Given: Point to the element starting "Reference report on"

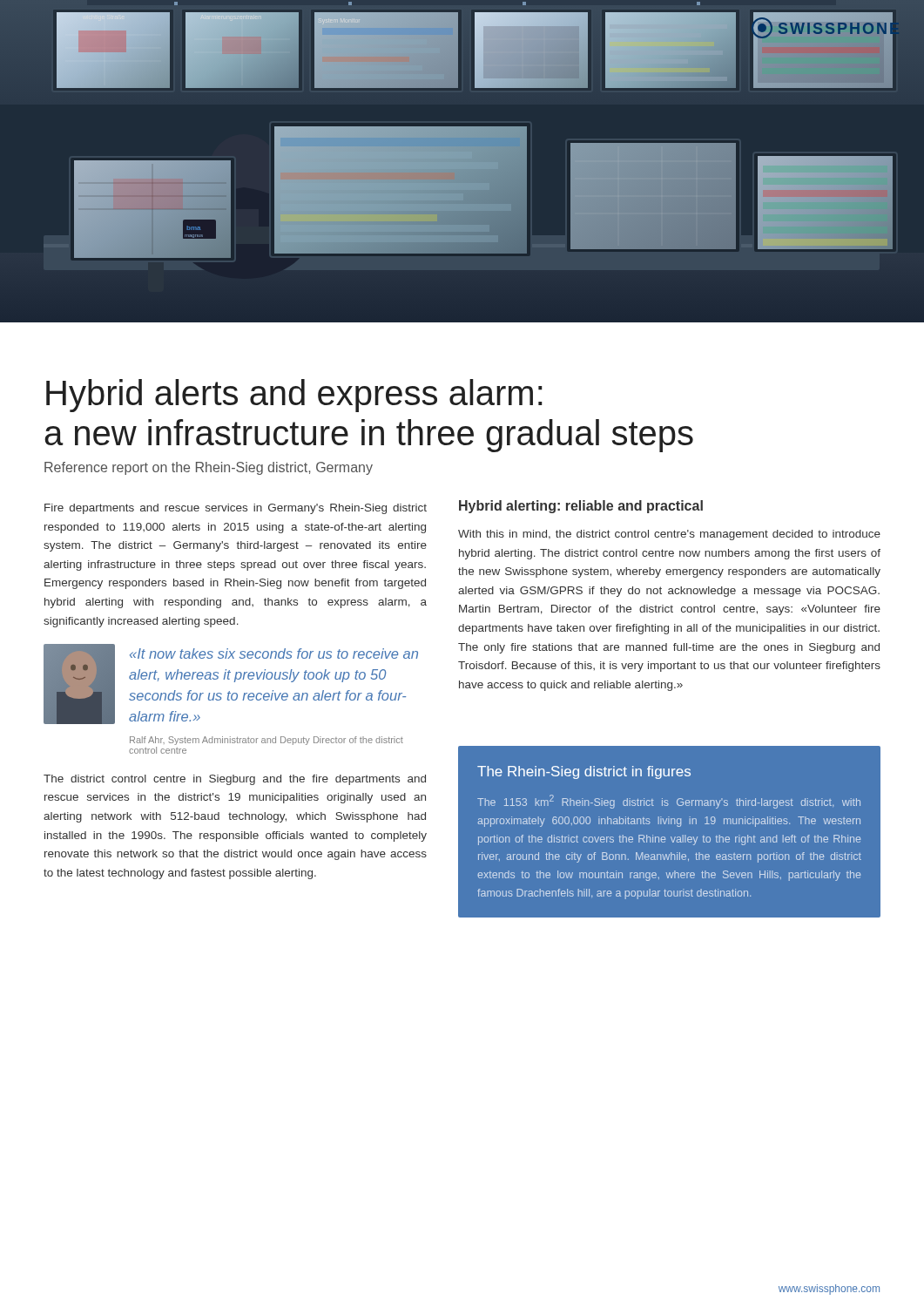Looking at the screenshot, I should point(208,467).
